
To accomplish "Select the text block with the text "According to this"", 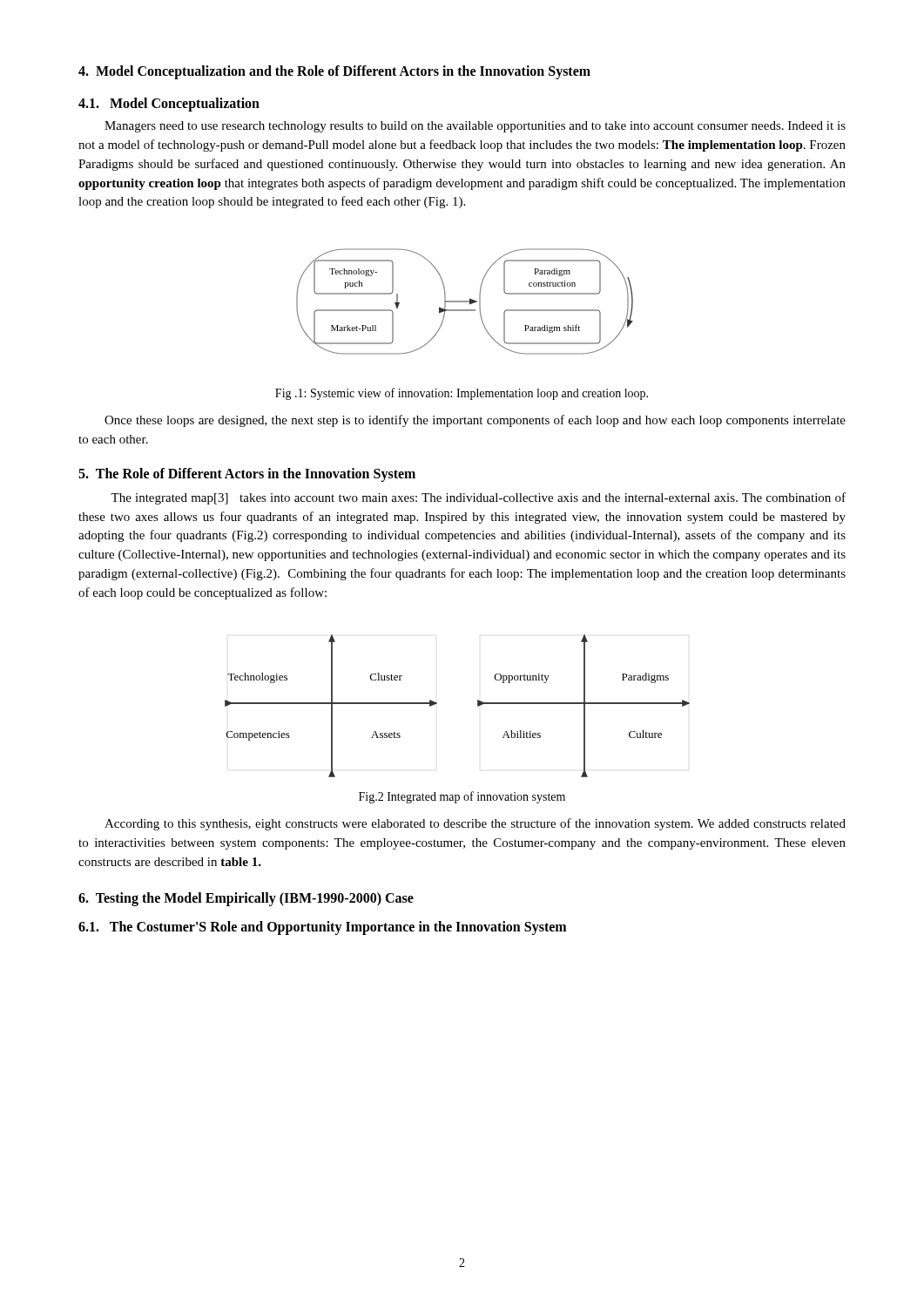I will 462,843.
